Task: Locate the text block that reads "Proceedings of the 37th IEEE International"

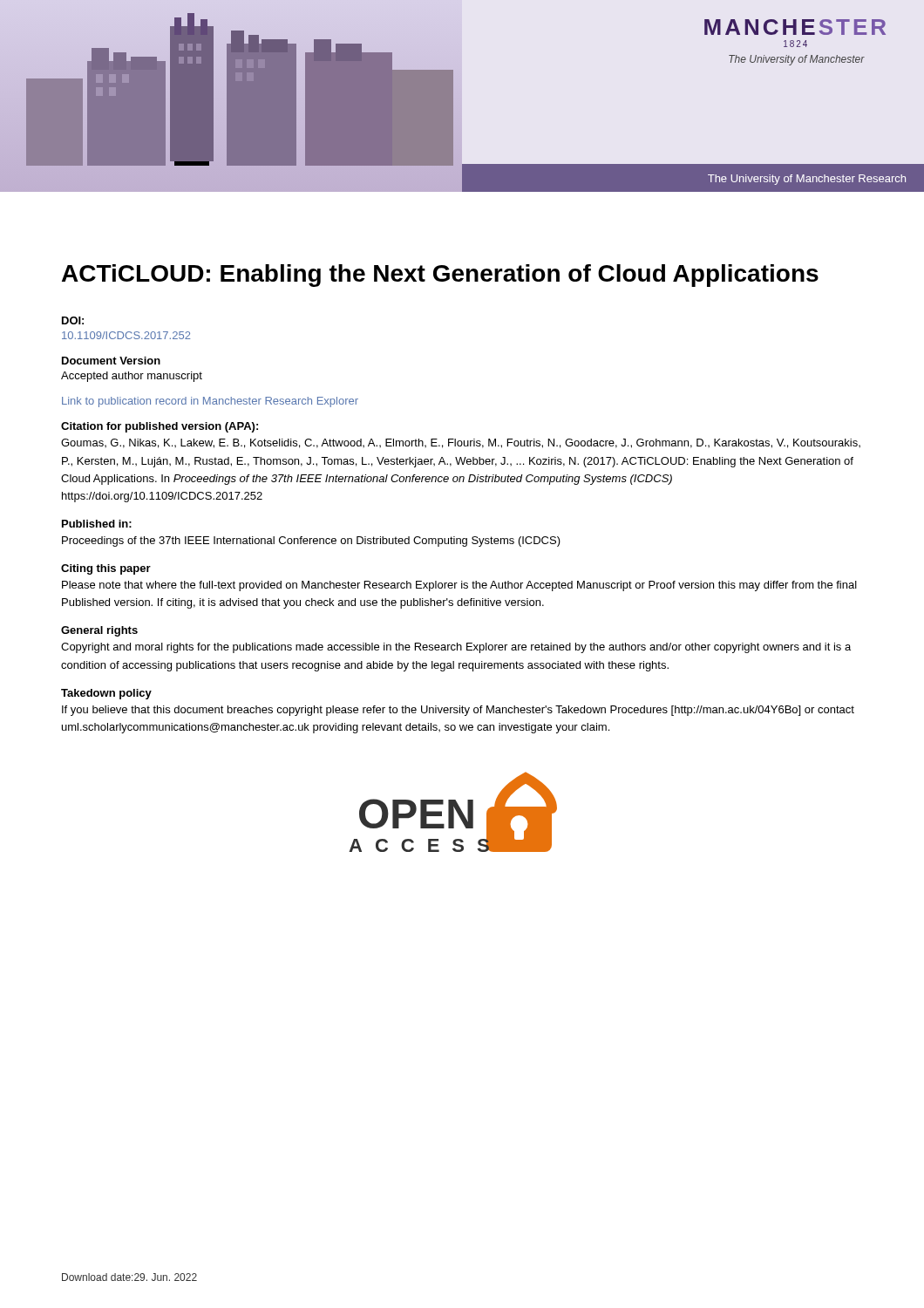Action: 311,540
